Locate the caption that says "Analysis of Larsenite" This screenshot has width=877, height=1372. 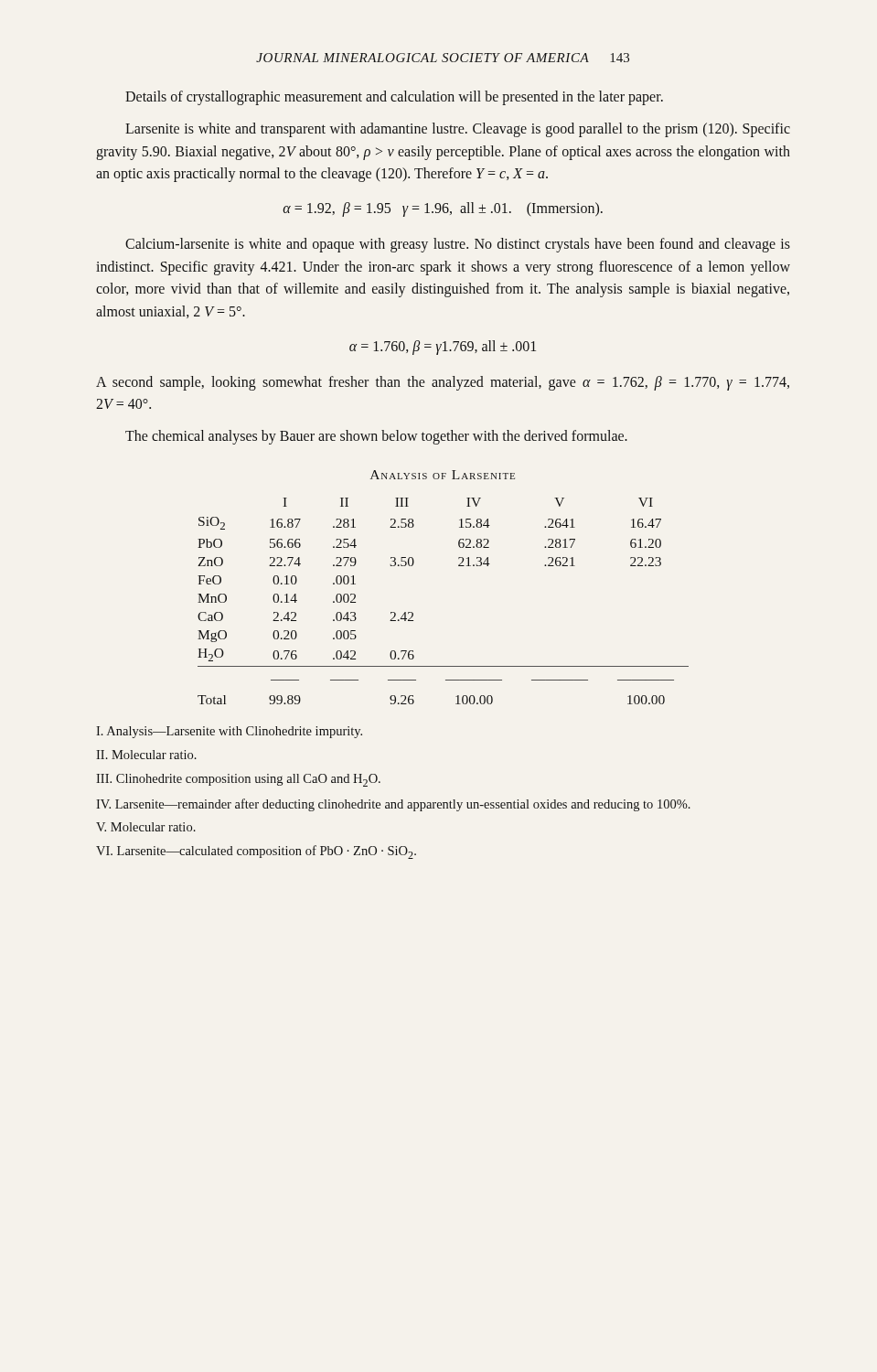(443, 474)
